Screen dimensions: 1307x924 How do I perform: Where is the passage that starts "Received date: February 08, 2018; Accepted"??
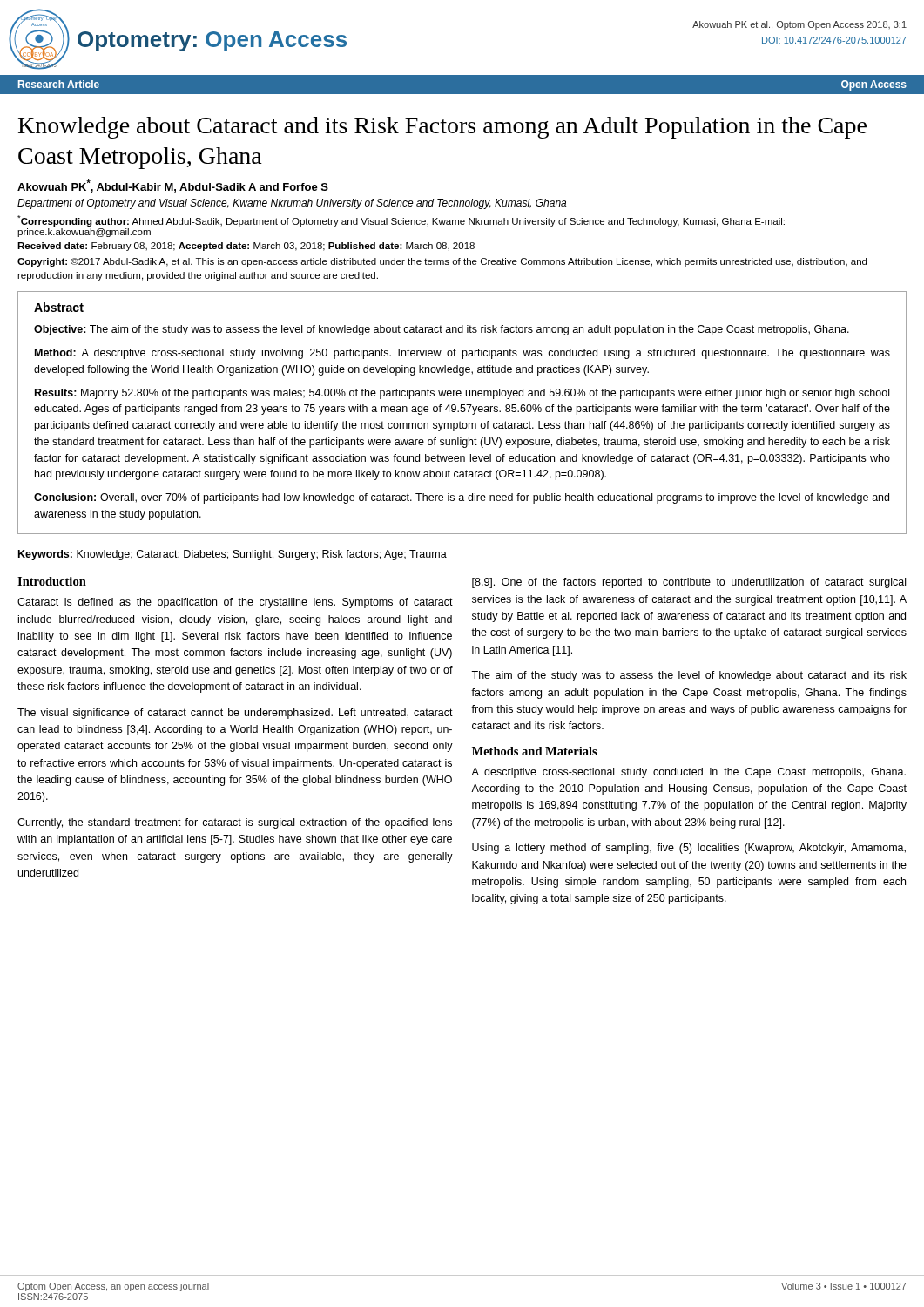[246, 246]
